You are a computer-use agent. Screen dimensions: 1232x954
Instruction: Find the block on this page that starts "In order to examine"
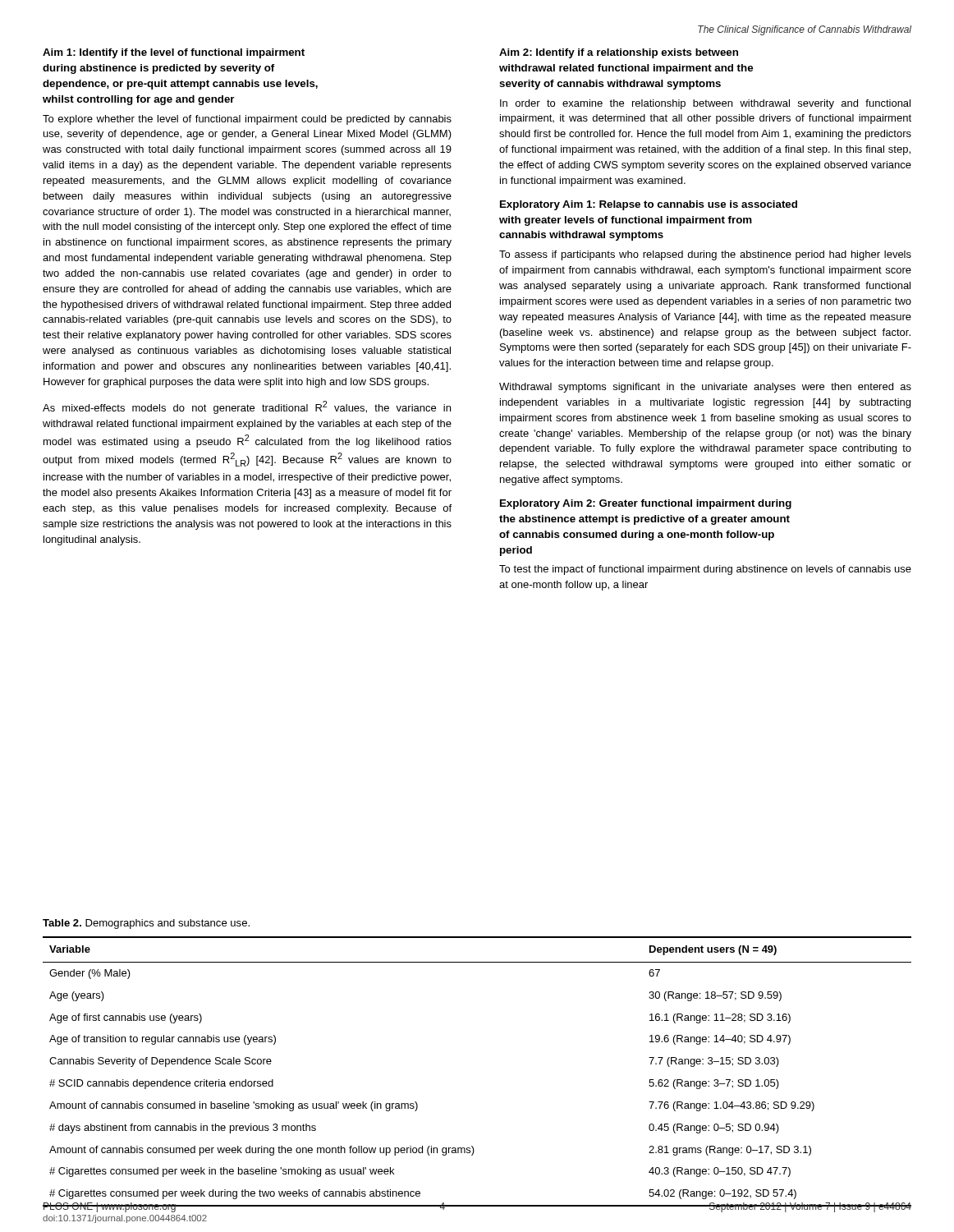click(705, 141)
